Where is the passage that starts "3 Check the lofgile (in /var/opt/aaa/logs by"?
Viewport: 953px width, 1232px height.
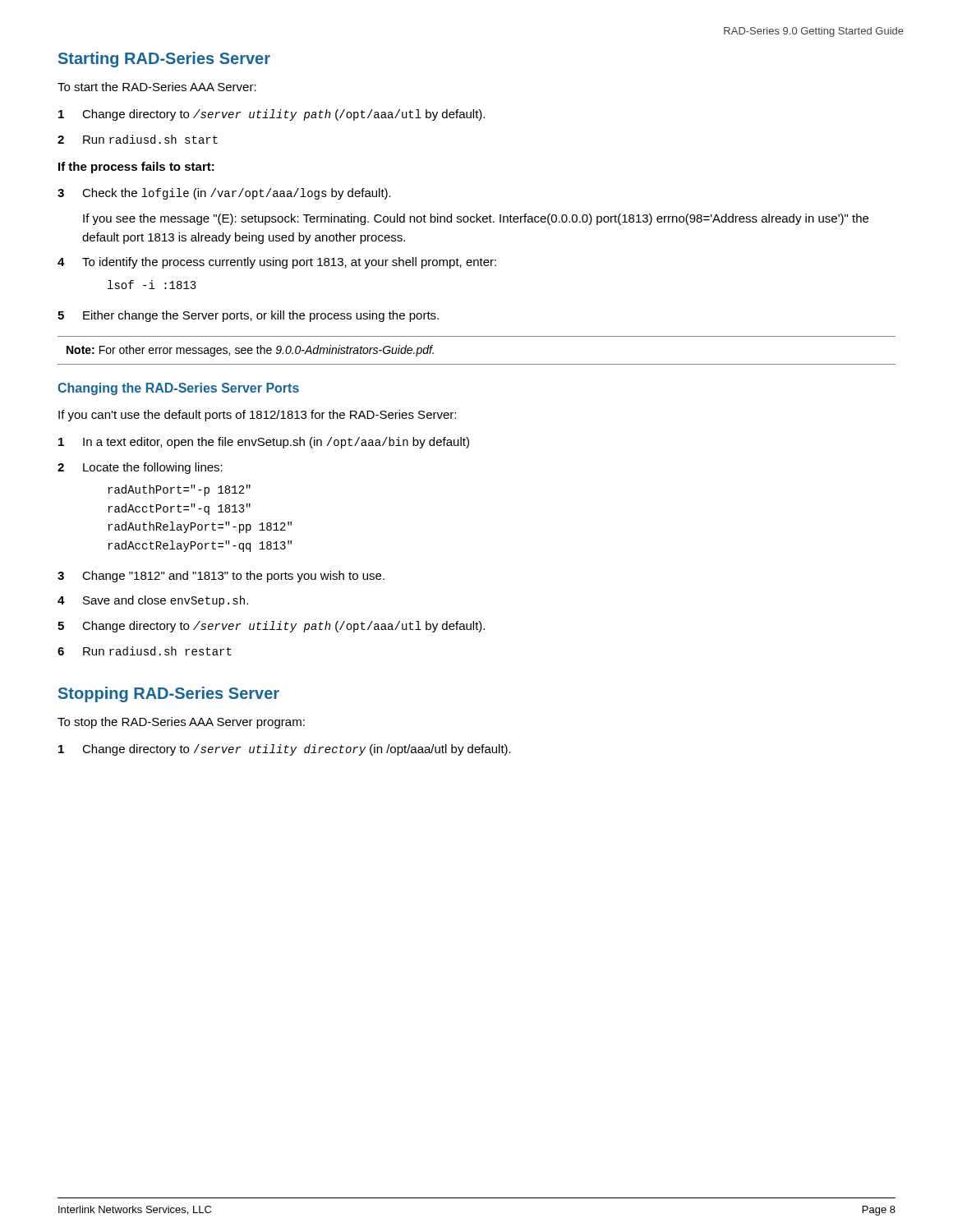224,194
